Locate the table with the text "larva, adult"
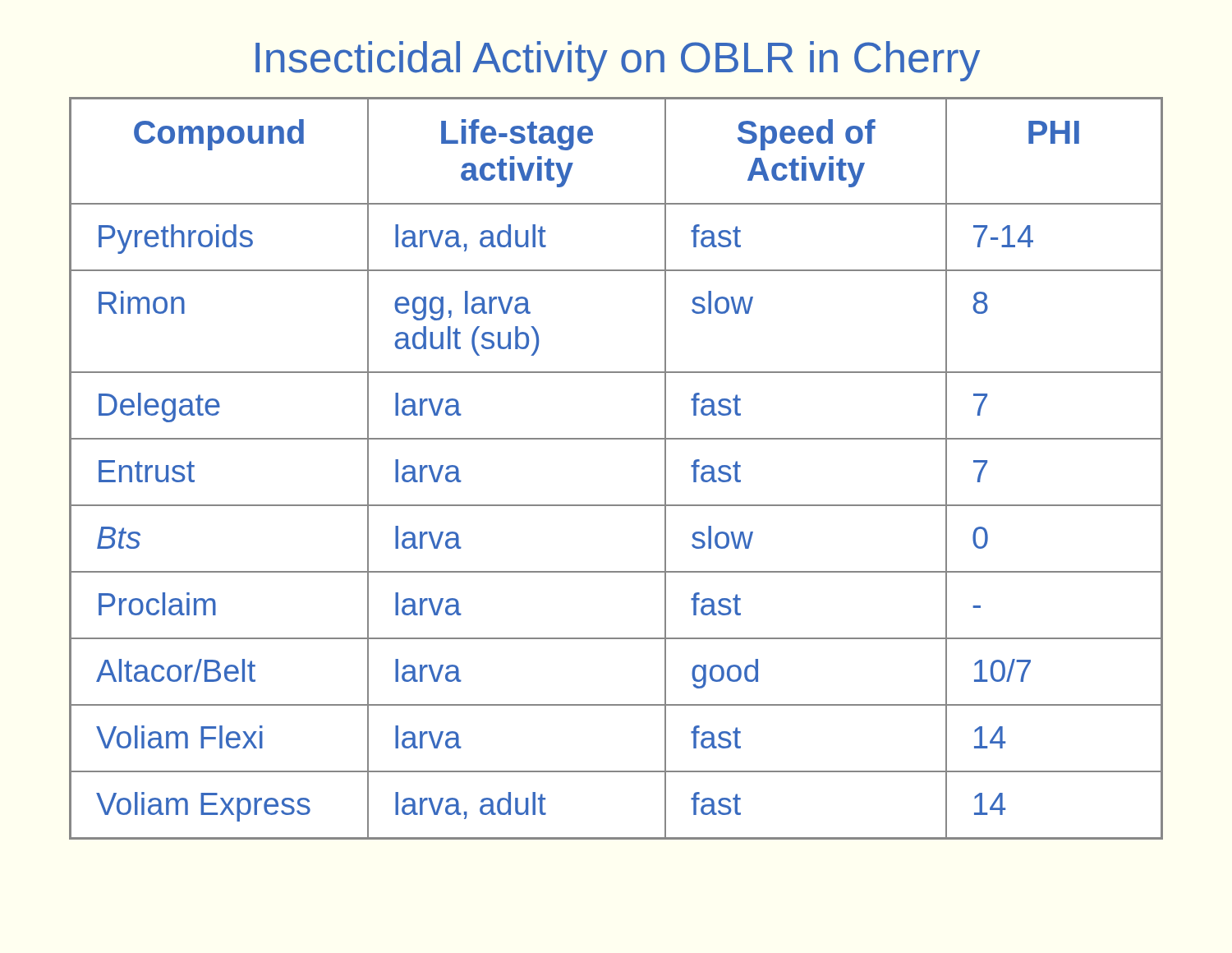This screenshot has height=953, width=1232. pyautogui.click(x=616, y=468)
